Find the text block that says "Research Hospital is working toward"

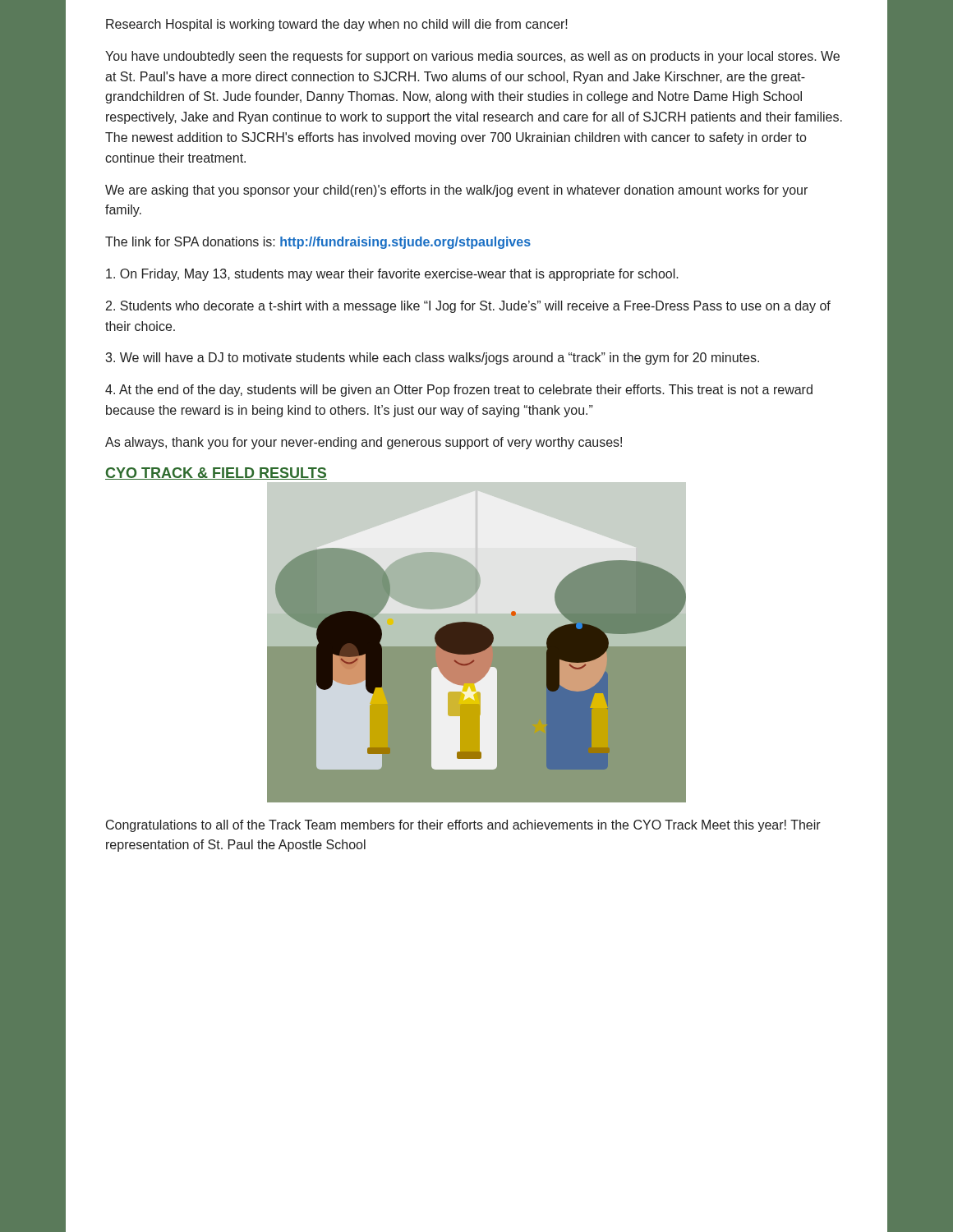tap(337, 24)
